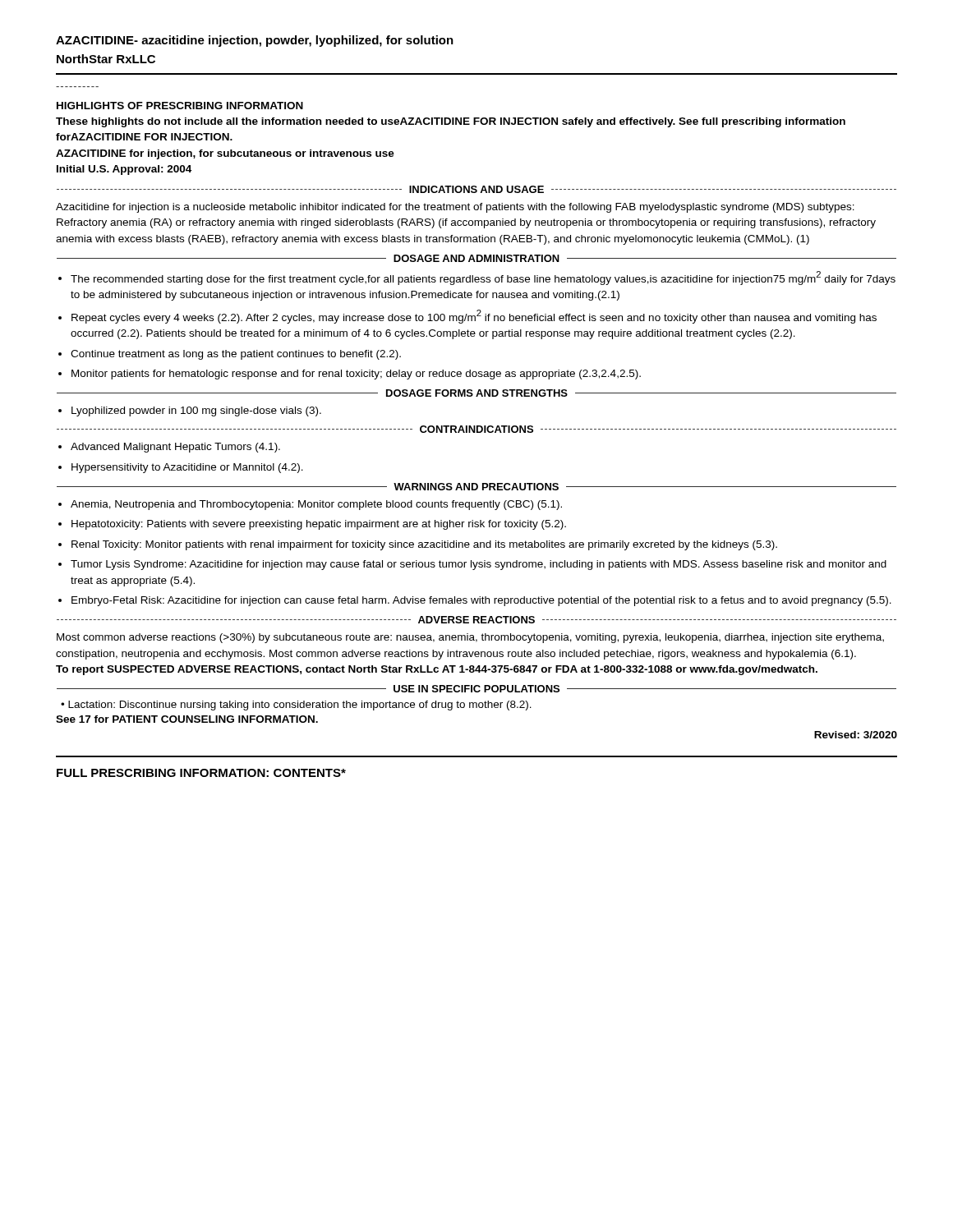Click on the element starting "Repeat cycles every 4 weeks (2.2)."

pyautogui.click(x=474, y=324)
